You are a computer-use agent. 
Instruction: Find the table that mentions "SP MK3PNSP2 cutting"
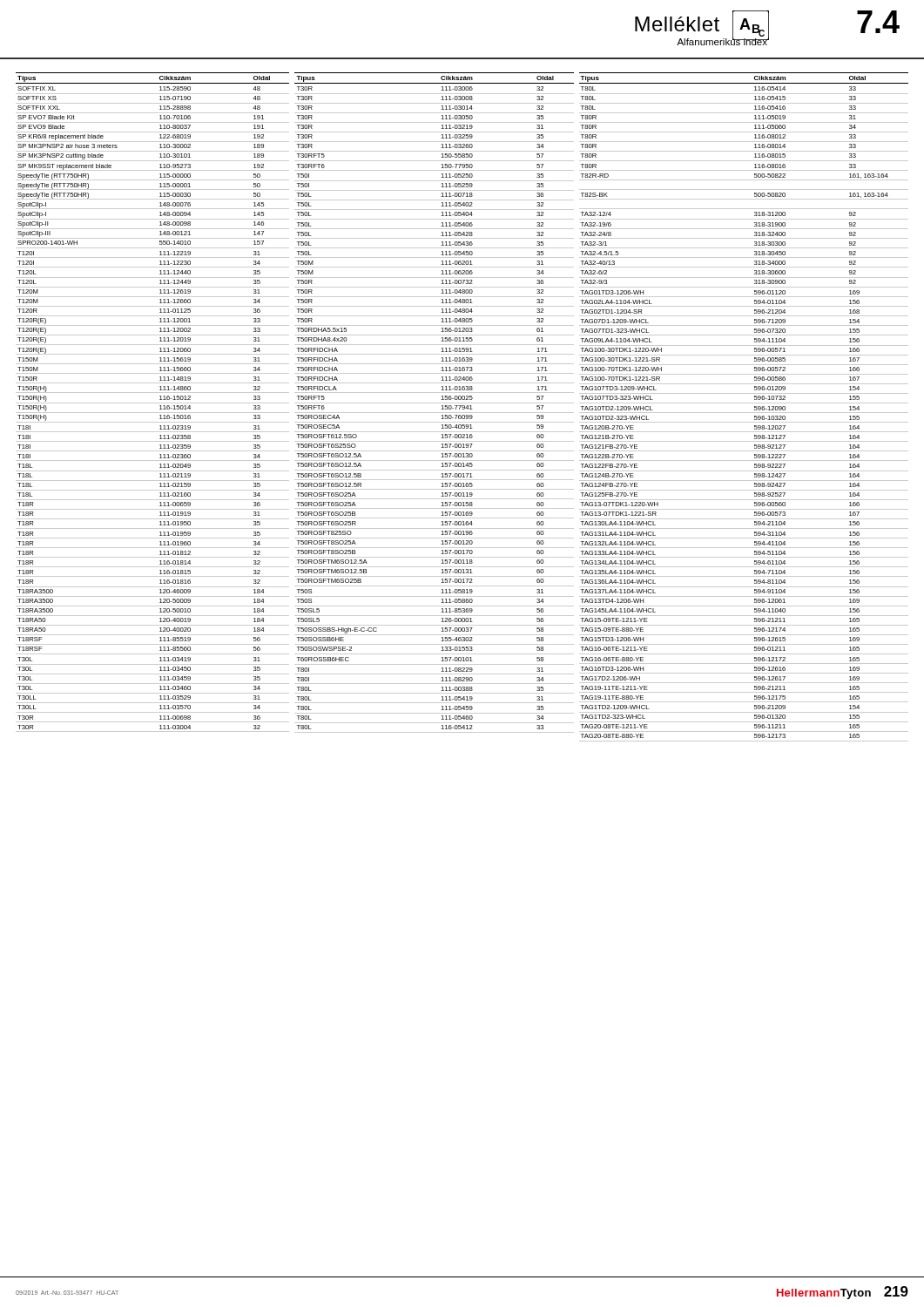153,402
